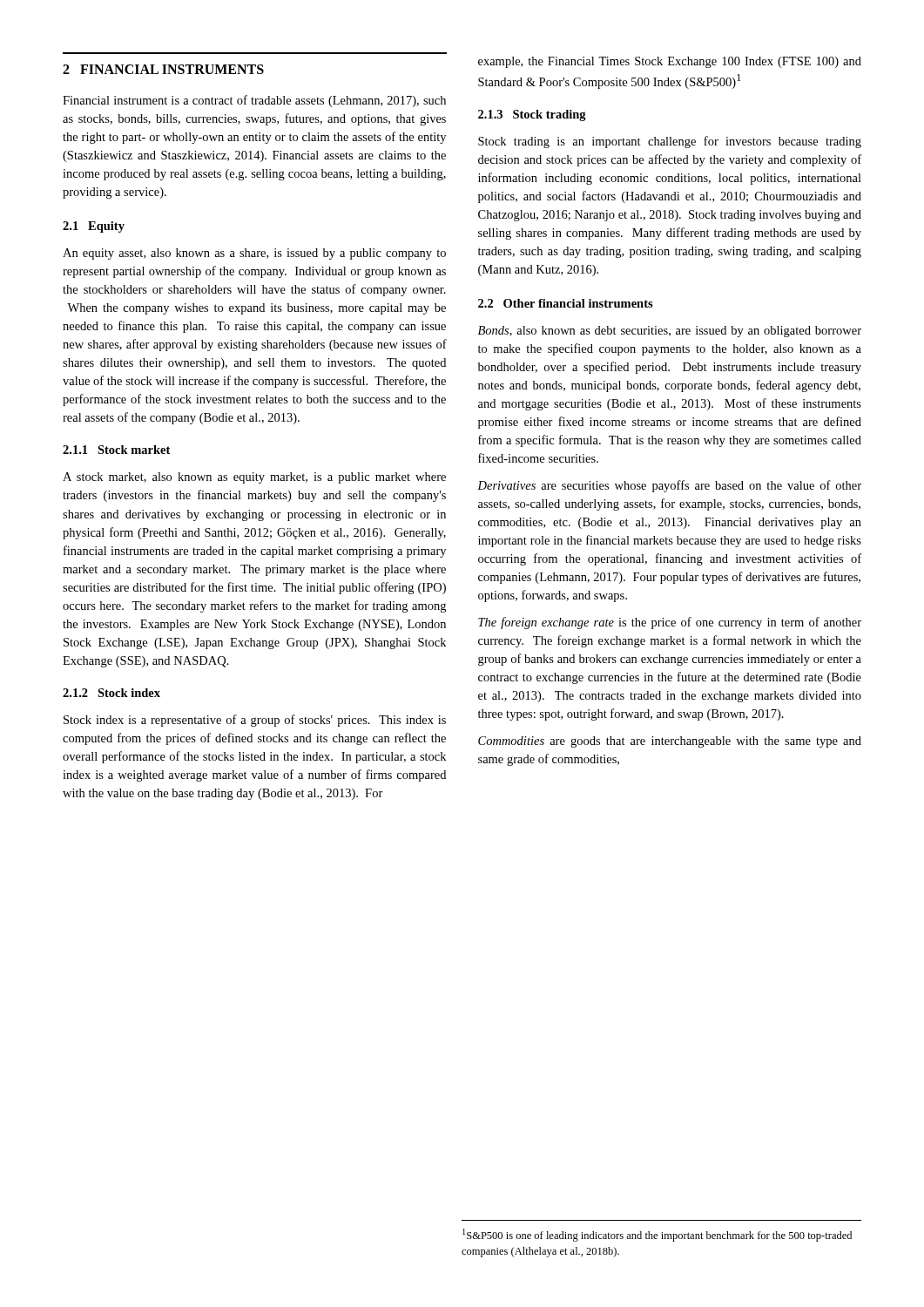Click on the section header that reads "2.1.2 Stock index"
924x1307 pixels.
[x=111, y=693]
